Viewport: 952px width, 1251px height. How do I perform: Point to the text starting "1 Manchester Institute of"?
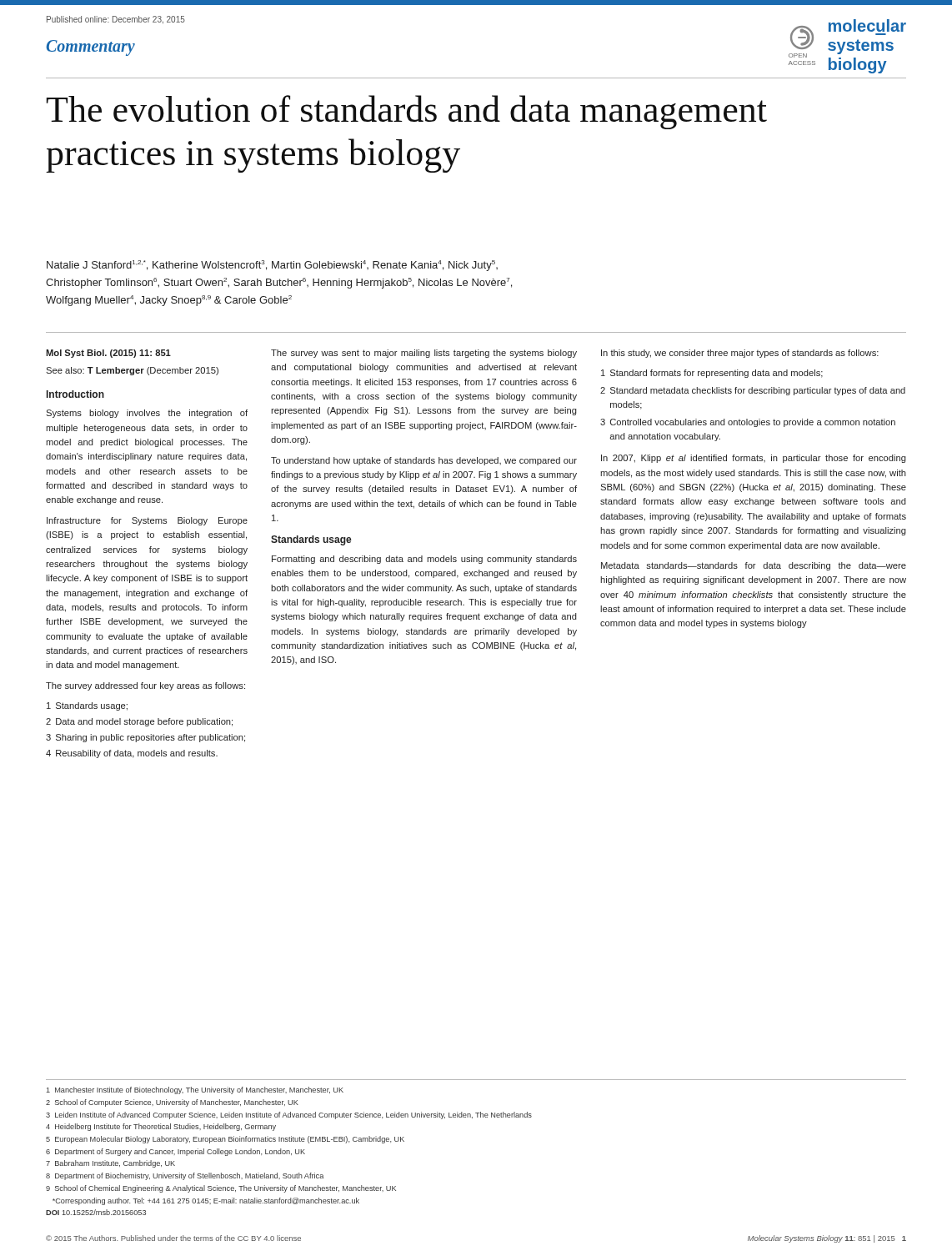point(289,1152)
